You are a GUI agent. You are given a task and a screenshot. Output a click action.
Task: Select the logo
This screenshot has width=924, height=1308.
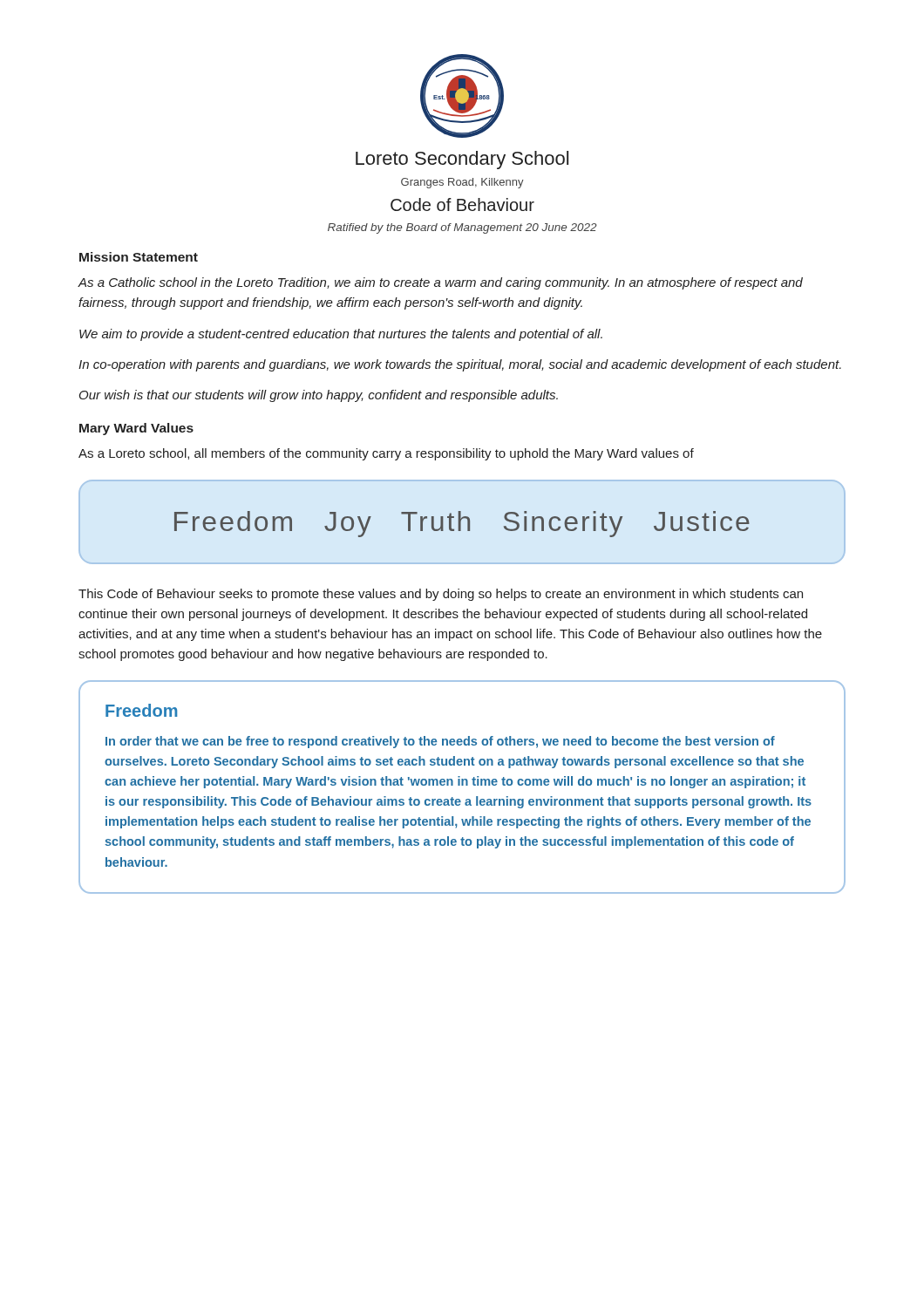[462, 97]
